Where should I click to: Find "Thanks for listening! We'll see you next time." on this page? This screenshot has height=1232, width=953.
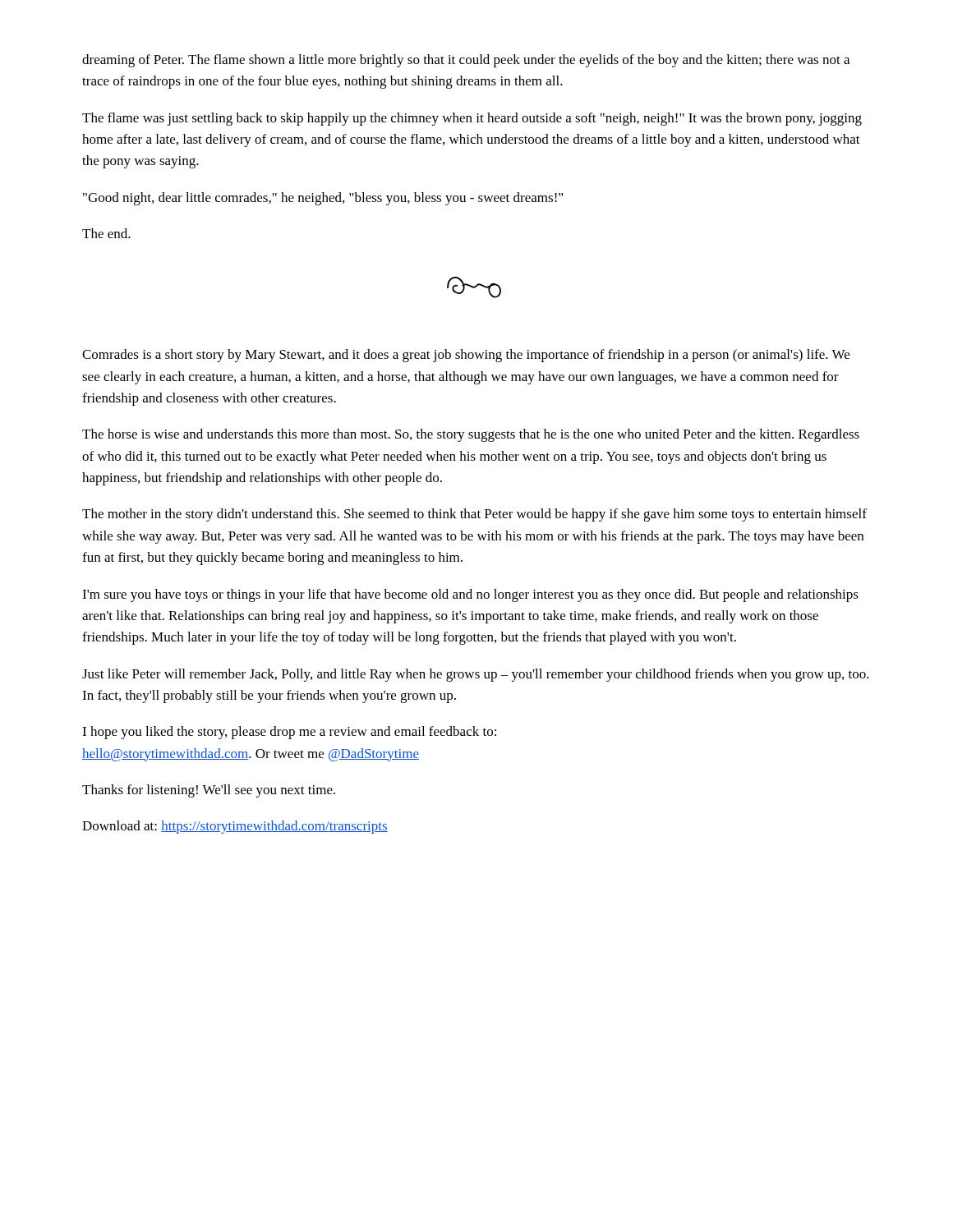[209, 790]
